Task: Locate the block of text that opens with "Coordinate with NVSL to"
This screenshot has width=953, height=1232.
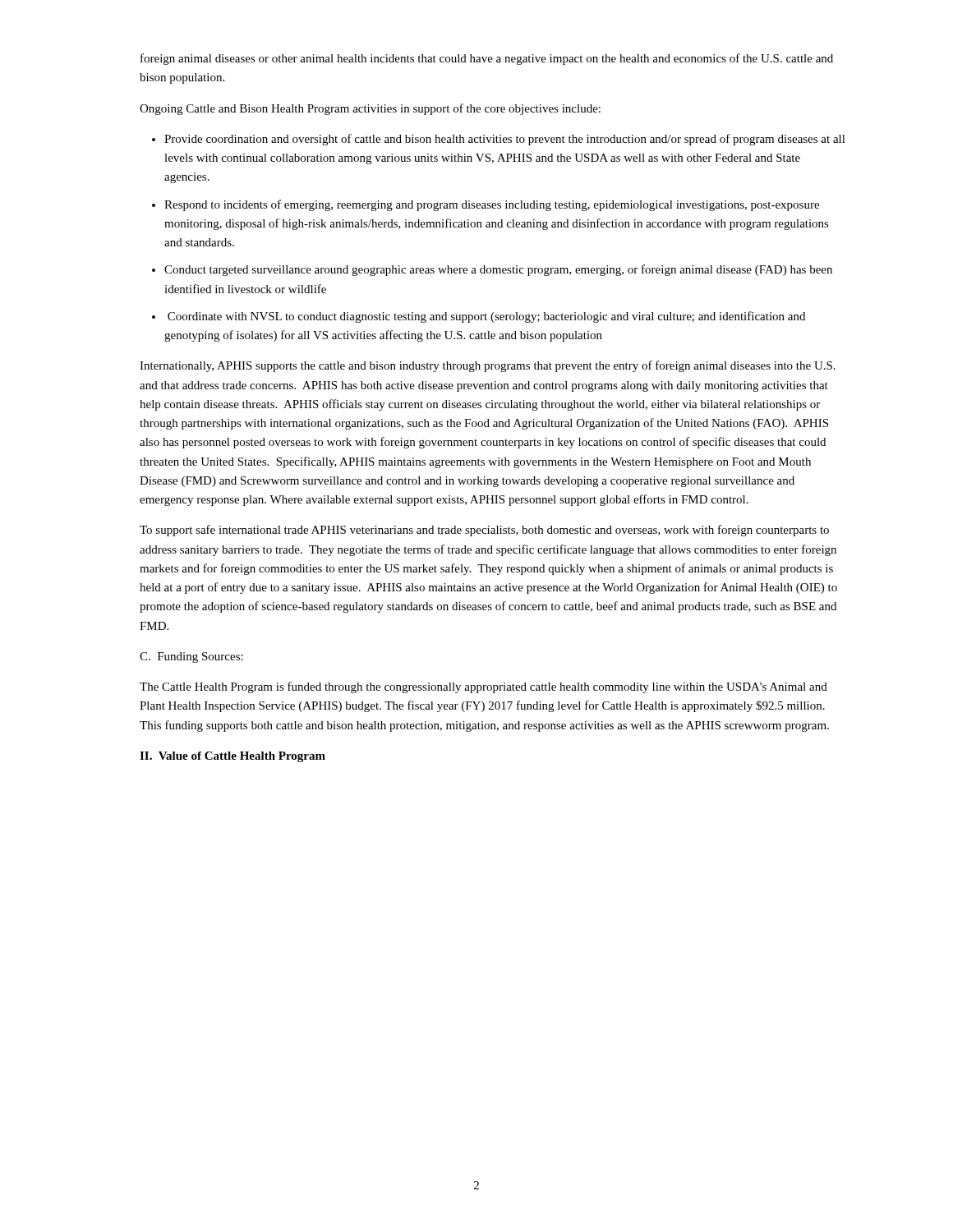Action: pyautogui.click(x=485, y=326)
